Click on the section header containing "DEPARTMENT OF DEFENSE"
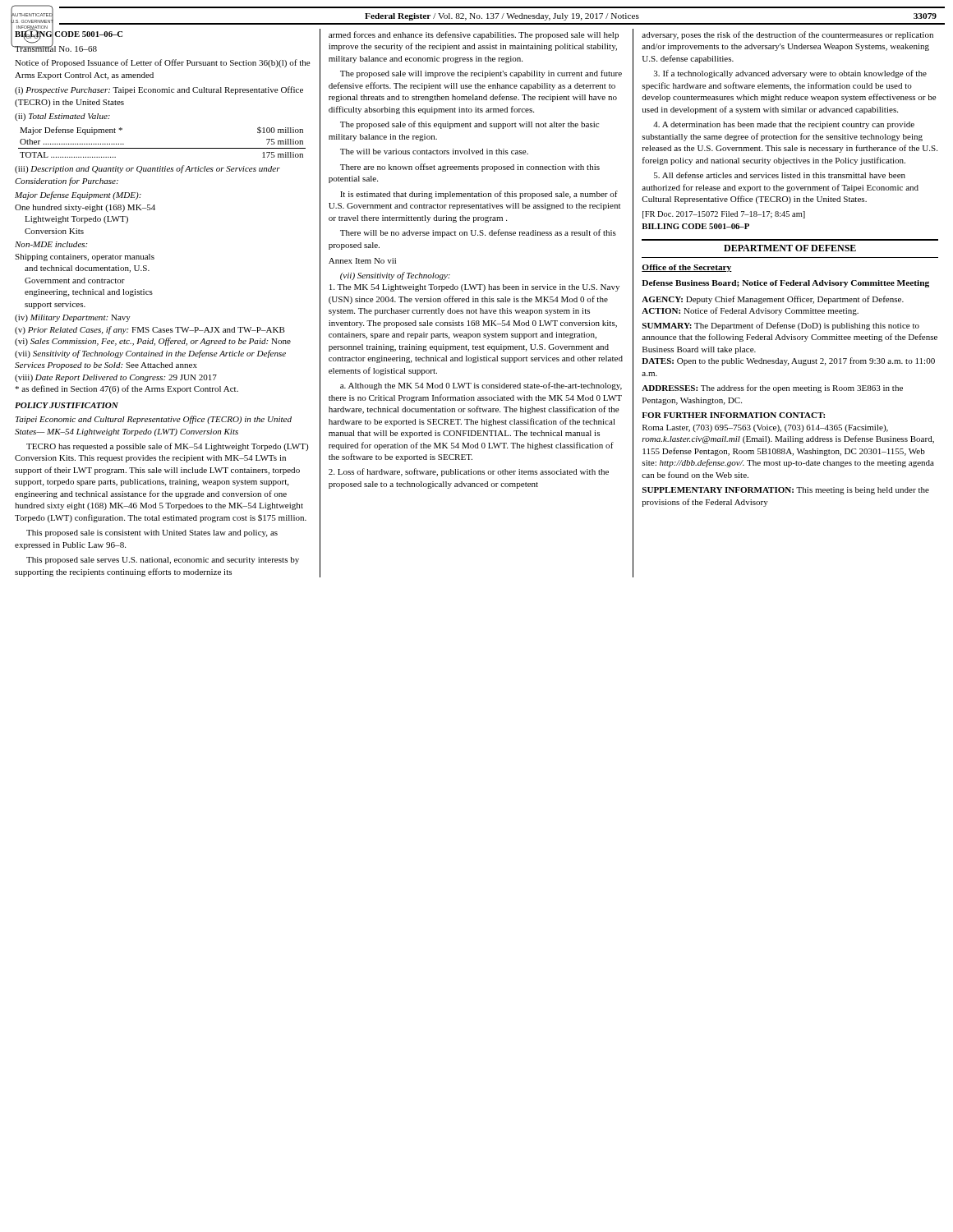Viewport: 953px width, 1232px height. click(790, 248)
